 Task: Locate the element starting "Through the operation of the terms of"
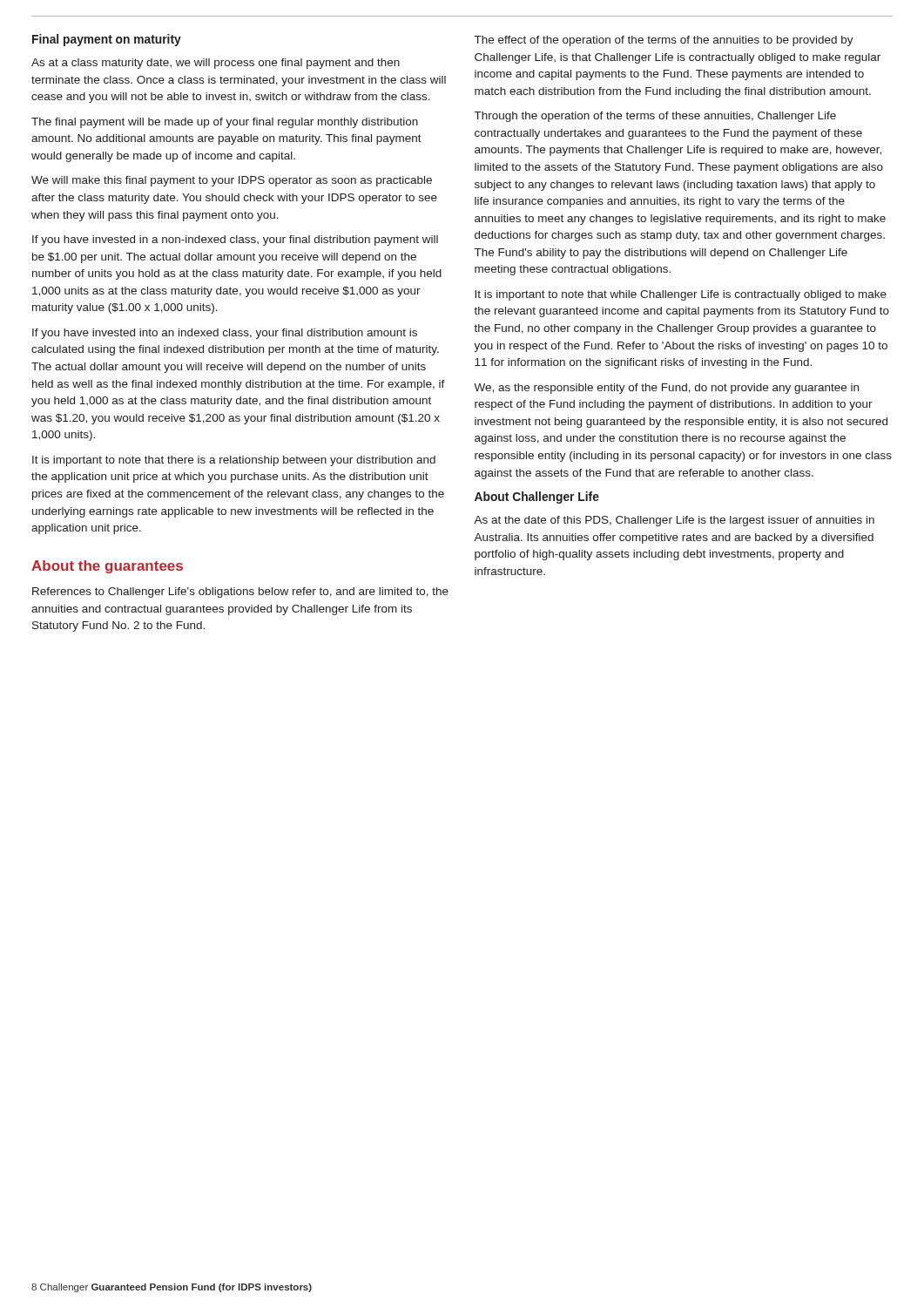683,193
